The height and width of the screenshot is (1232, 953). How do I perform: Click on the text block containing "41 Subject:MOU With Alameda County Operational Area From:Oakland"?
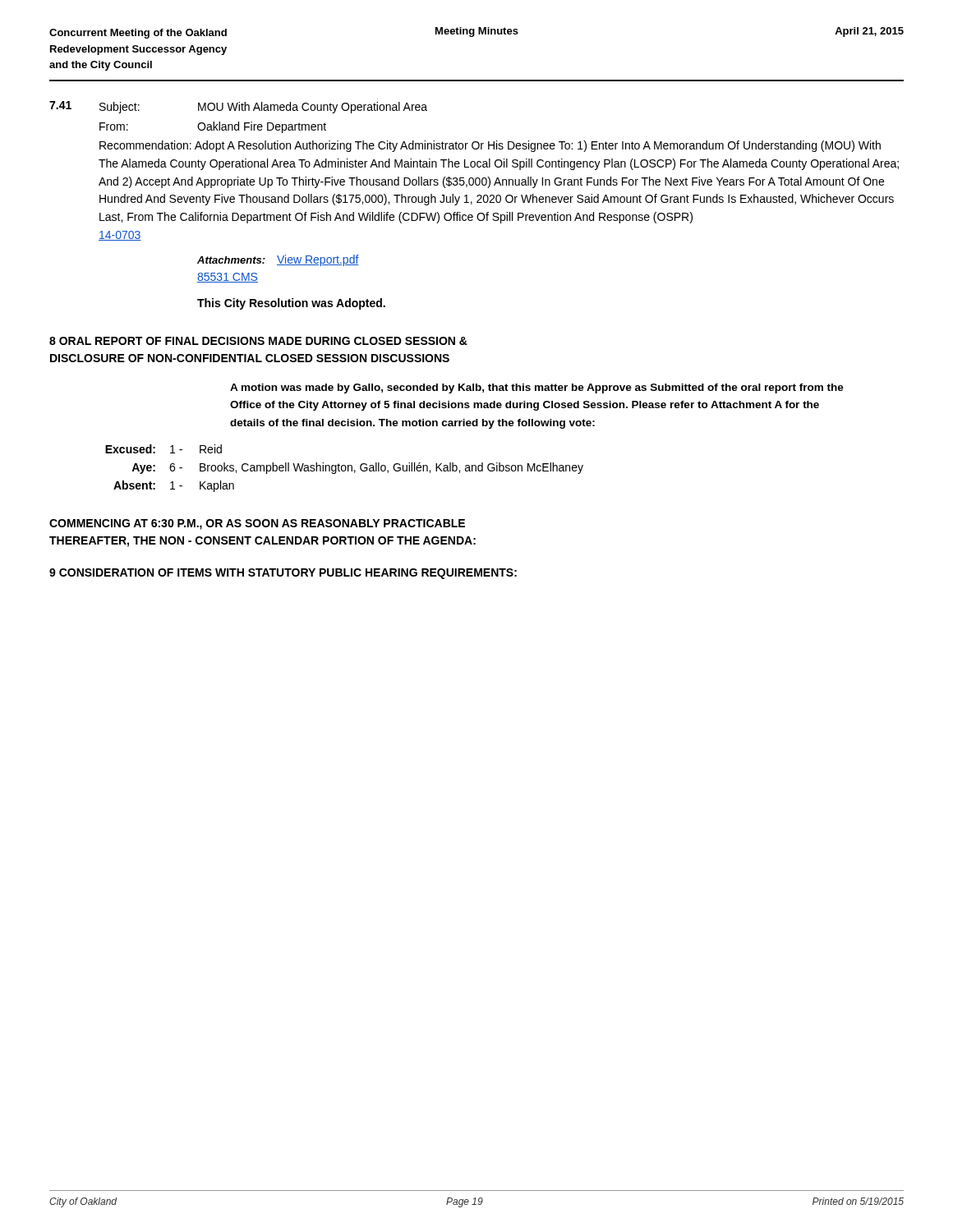coord(476,206)
